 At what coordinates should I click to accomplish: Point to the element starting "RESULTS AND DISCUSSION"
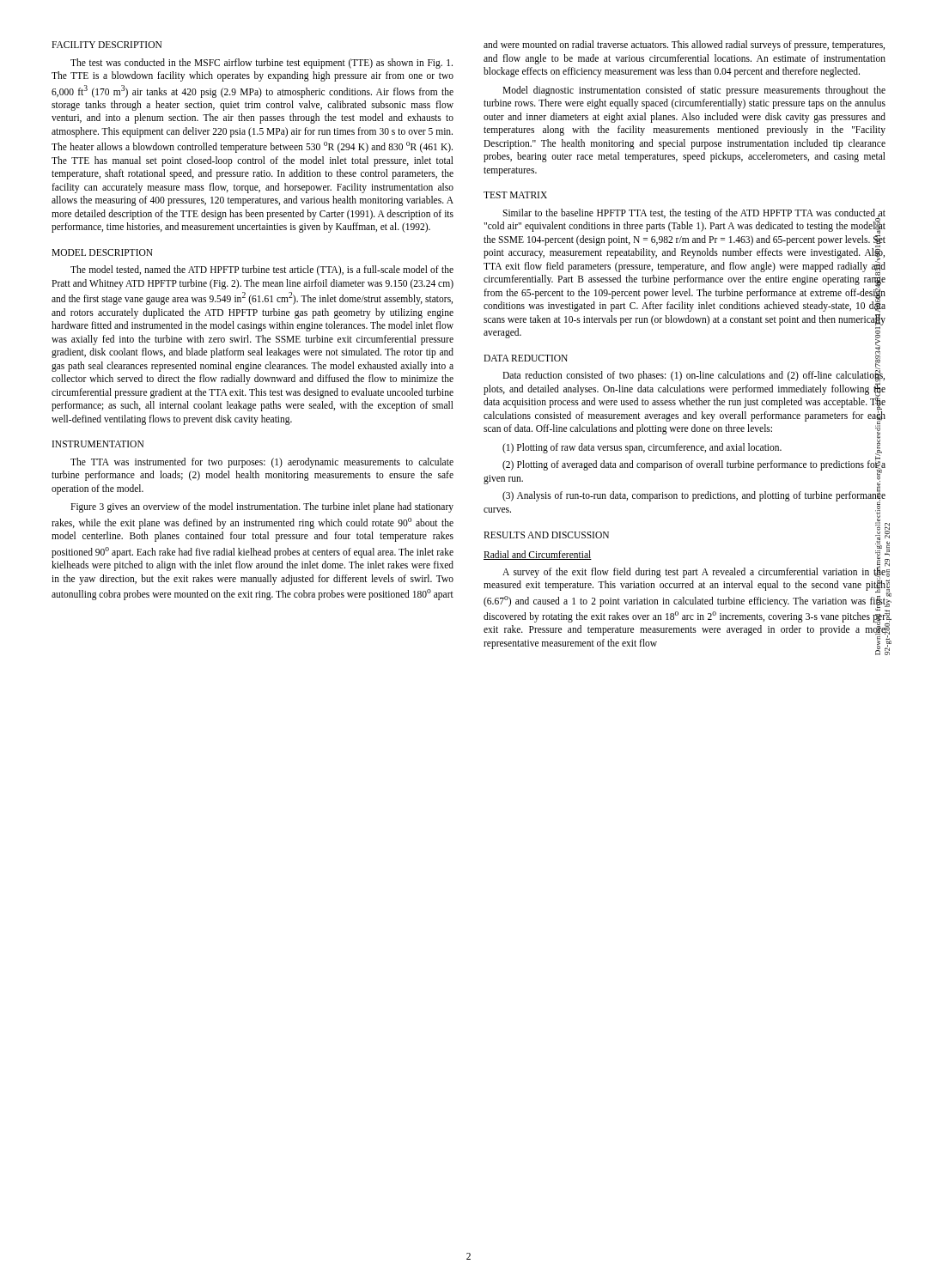pos(546,535)
